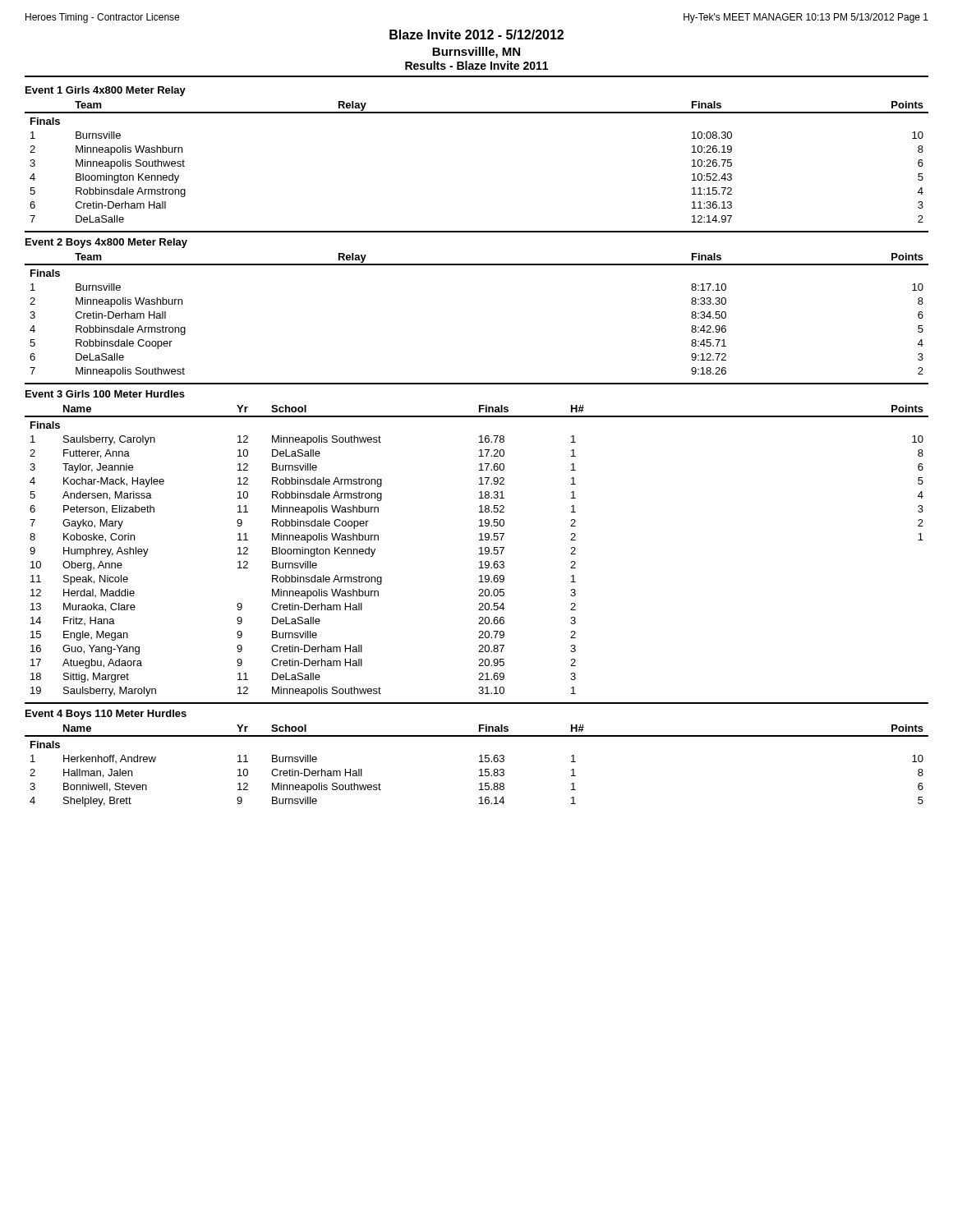
Task: Select the text starting "Event 1 Girls"
Action: [x=105, y=90]
